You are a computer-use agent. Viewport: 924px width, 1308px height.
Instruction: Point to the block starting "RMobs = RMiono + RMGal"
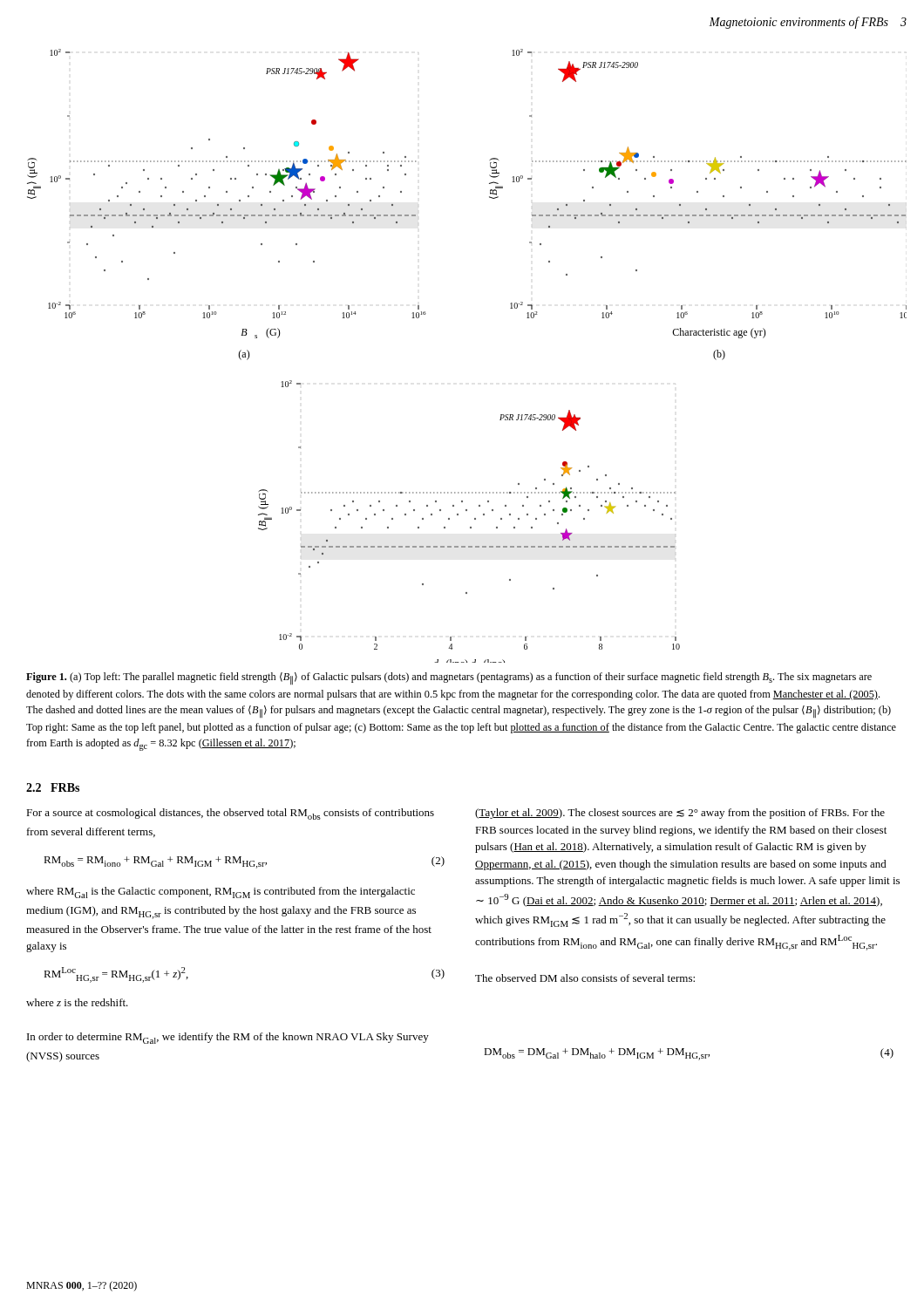pyautogui.click(x=240, y=860)
